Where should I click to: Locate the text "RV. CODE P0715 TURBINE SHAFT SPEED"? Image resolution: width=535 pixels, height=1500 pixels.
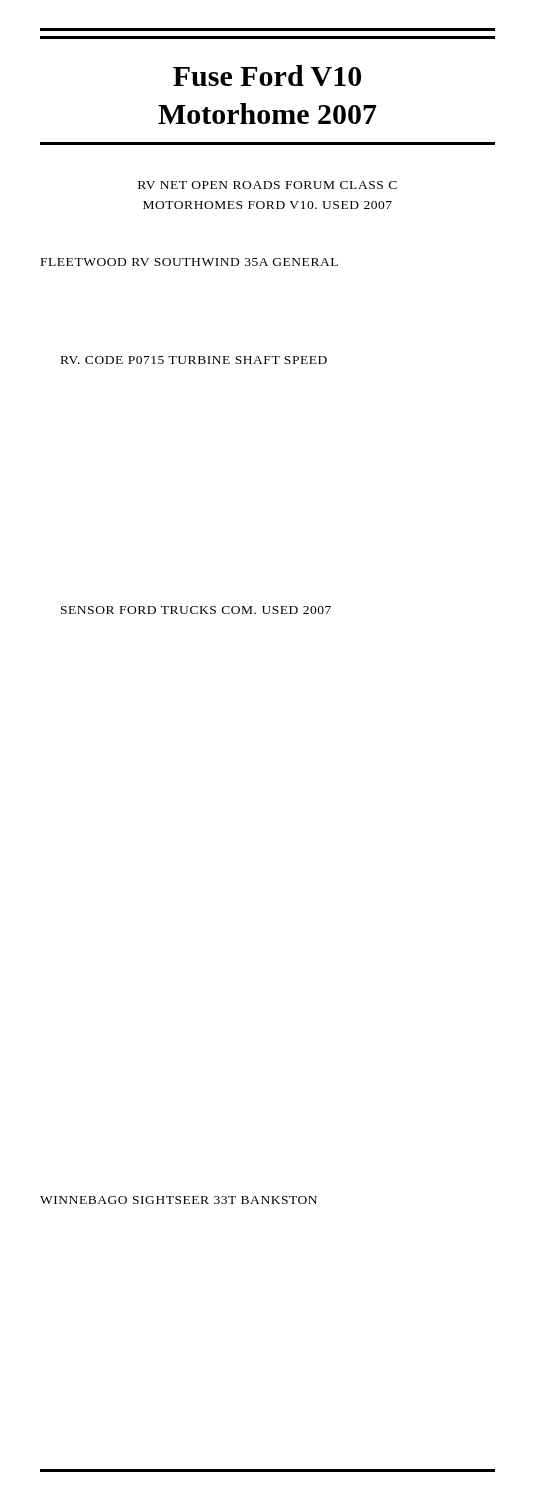(x=194, y=360)
